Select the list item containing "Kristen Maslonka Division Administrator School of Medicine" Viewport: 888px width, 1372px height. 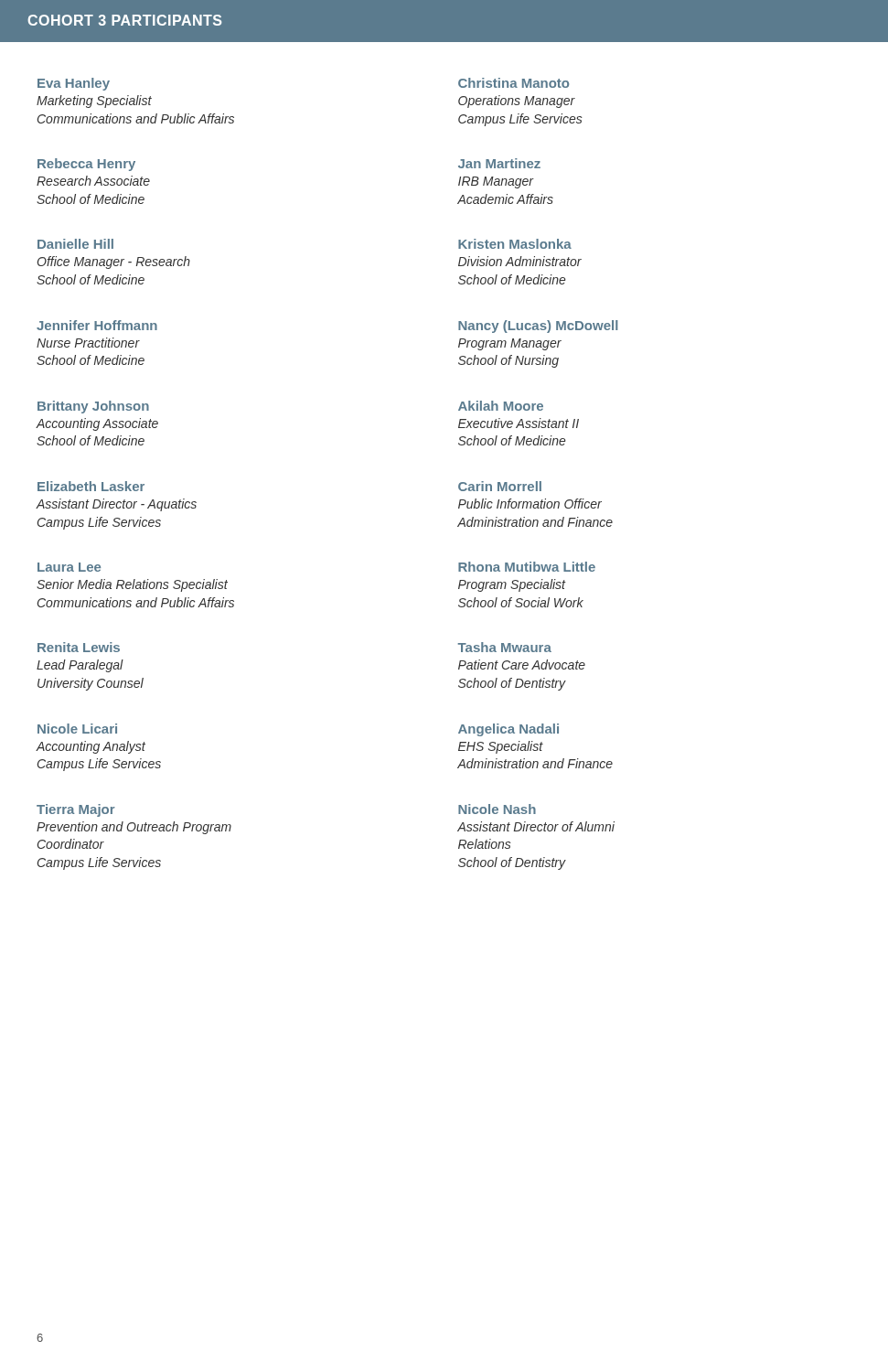(515, 244)
